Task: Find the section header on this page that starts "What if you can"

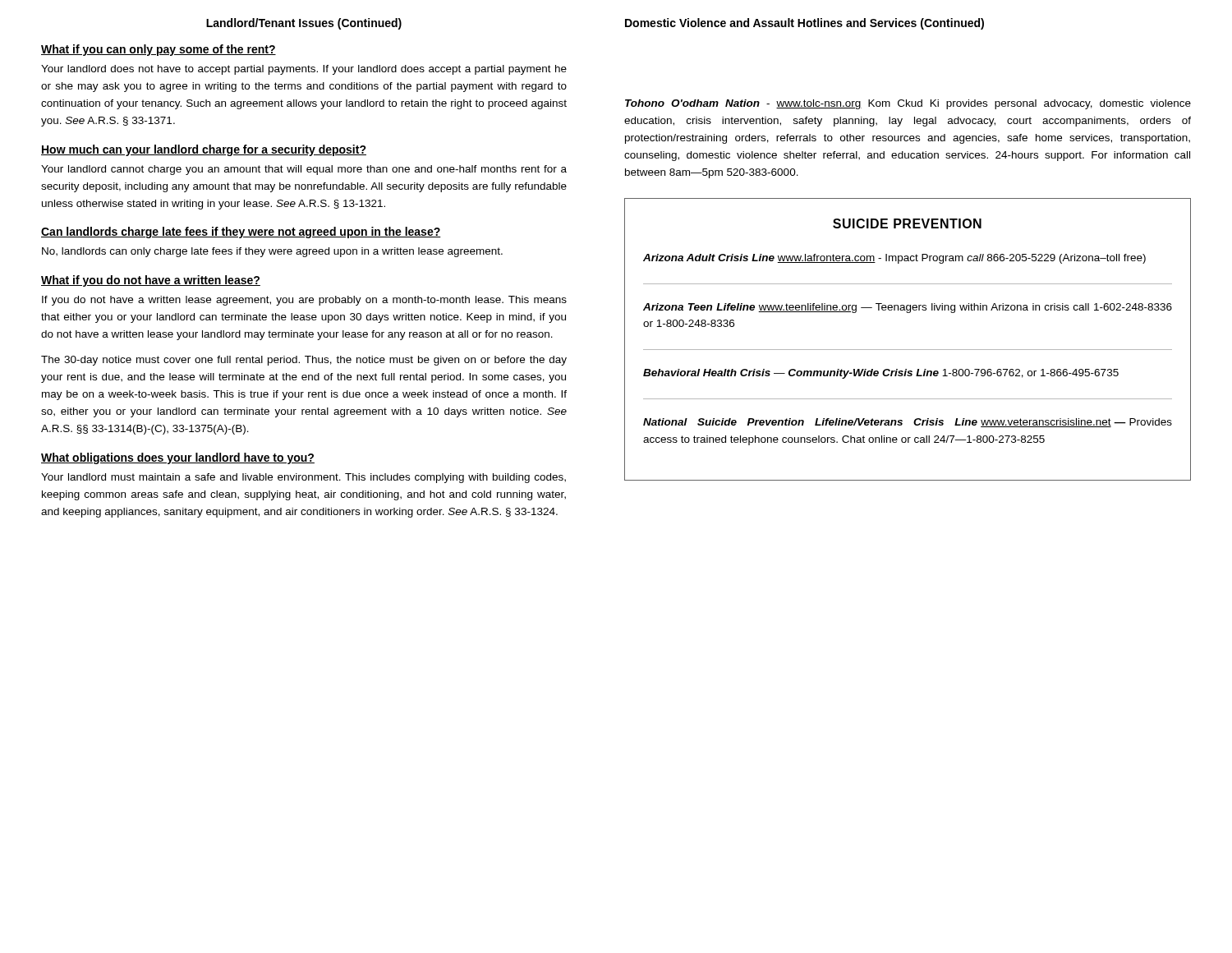Action: [158, 49]
